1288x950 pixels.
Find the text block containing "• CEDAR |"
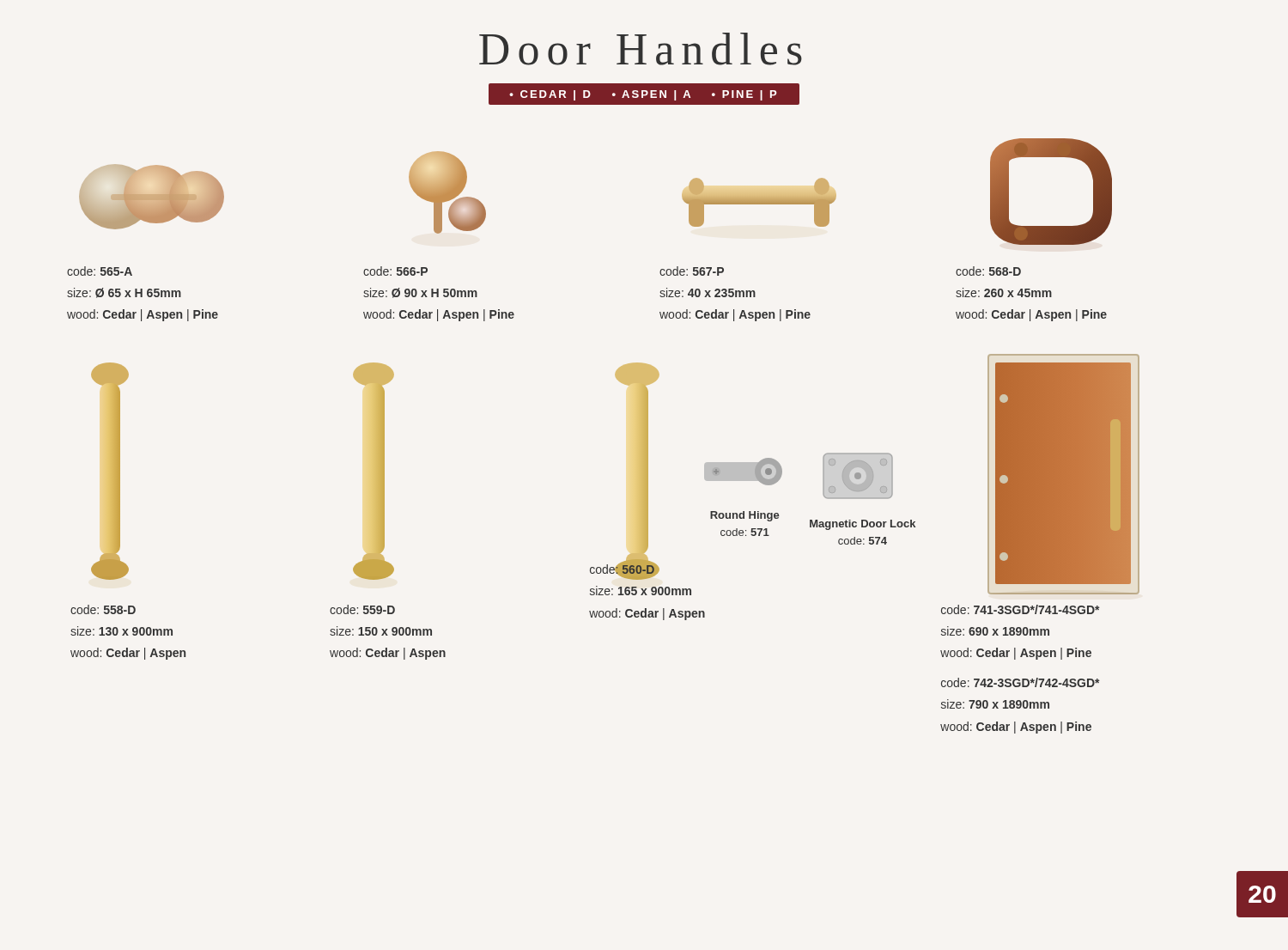[644, 94]
